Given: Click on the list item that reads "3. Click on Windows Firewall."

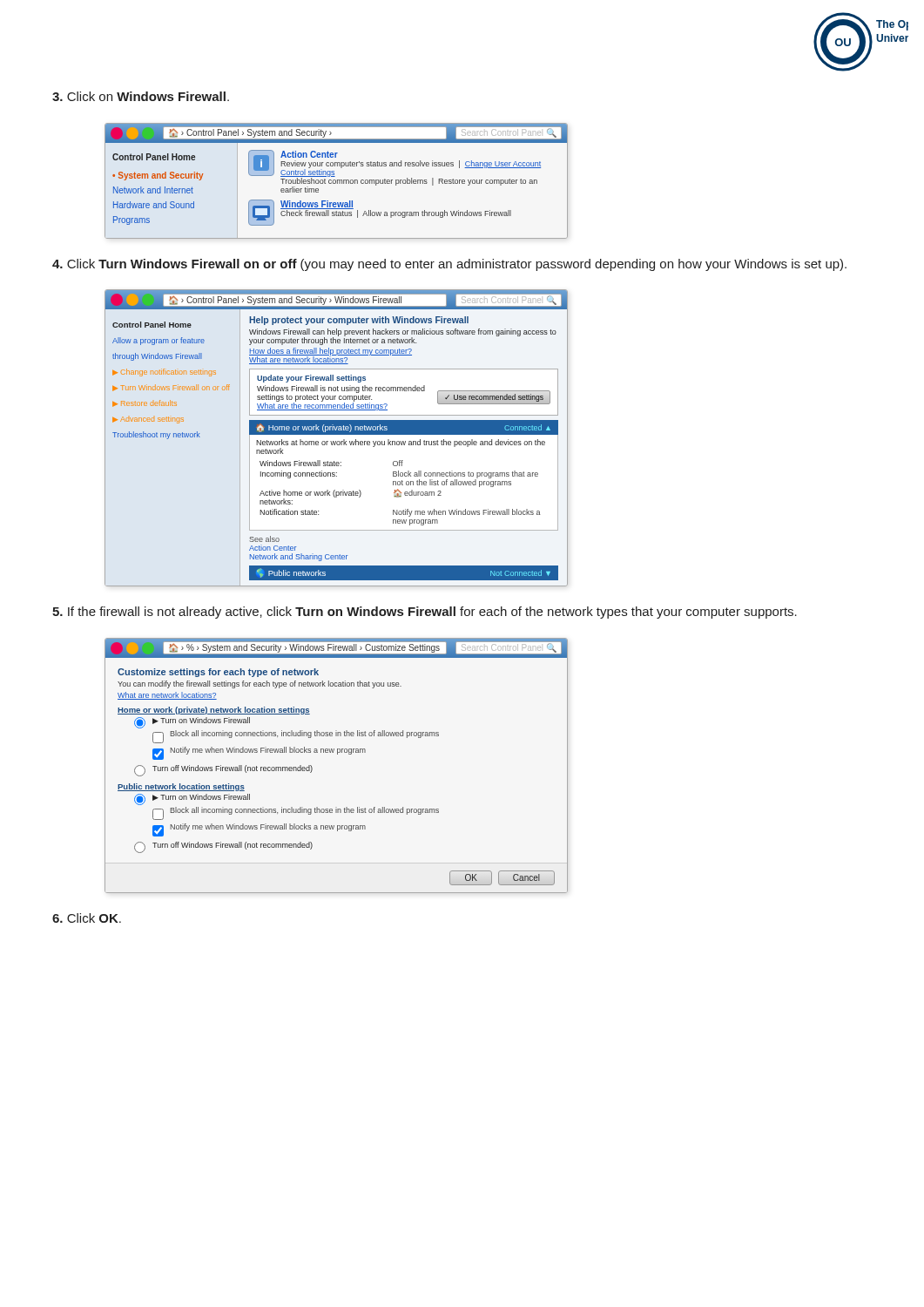Looking at the screenshot, I should 141,96.
